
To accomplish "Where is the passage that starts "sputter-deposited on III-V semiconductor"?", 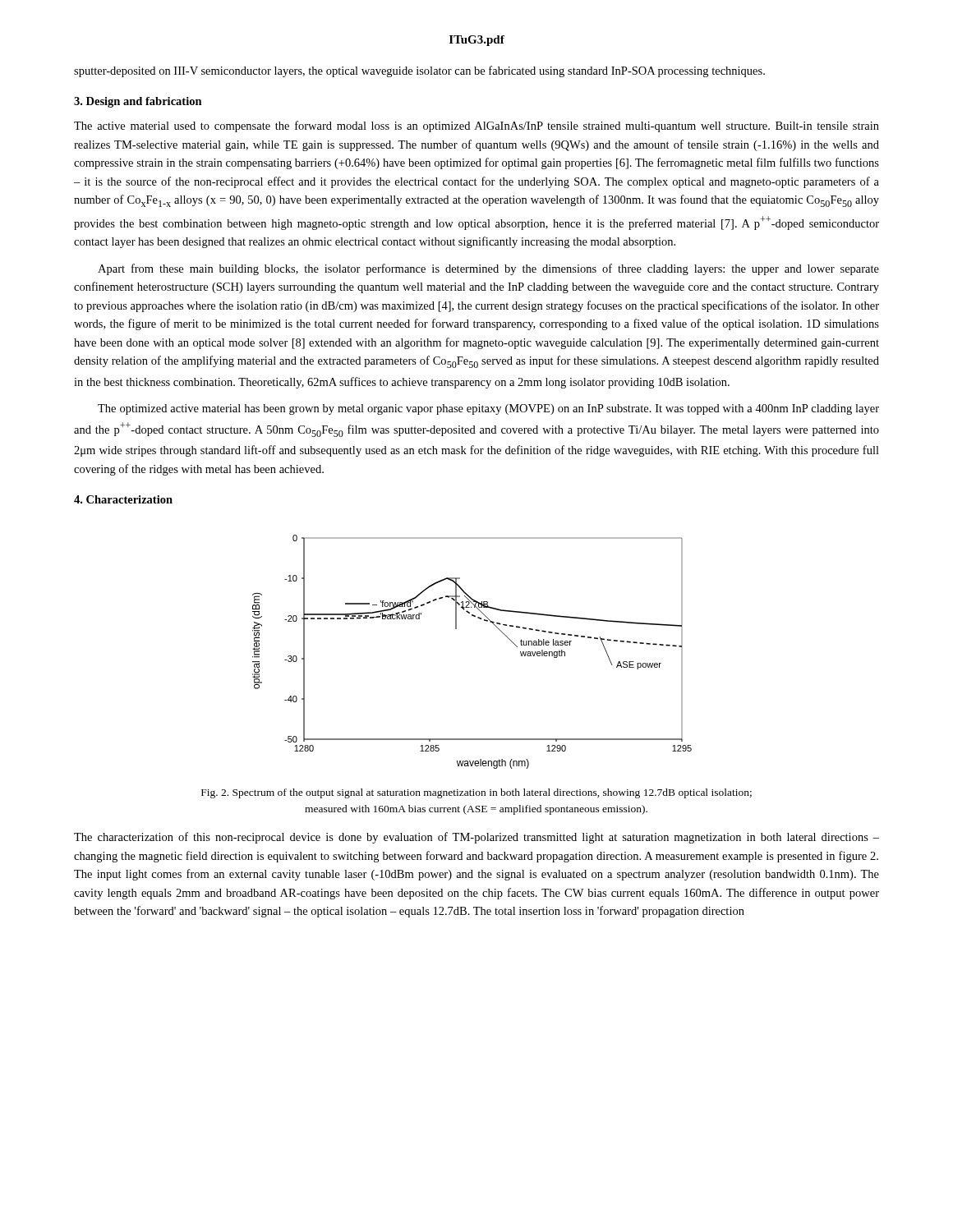I will [420, 71].
